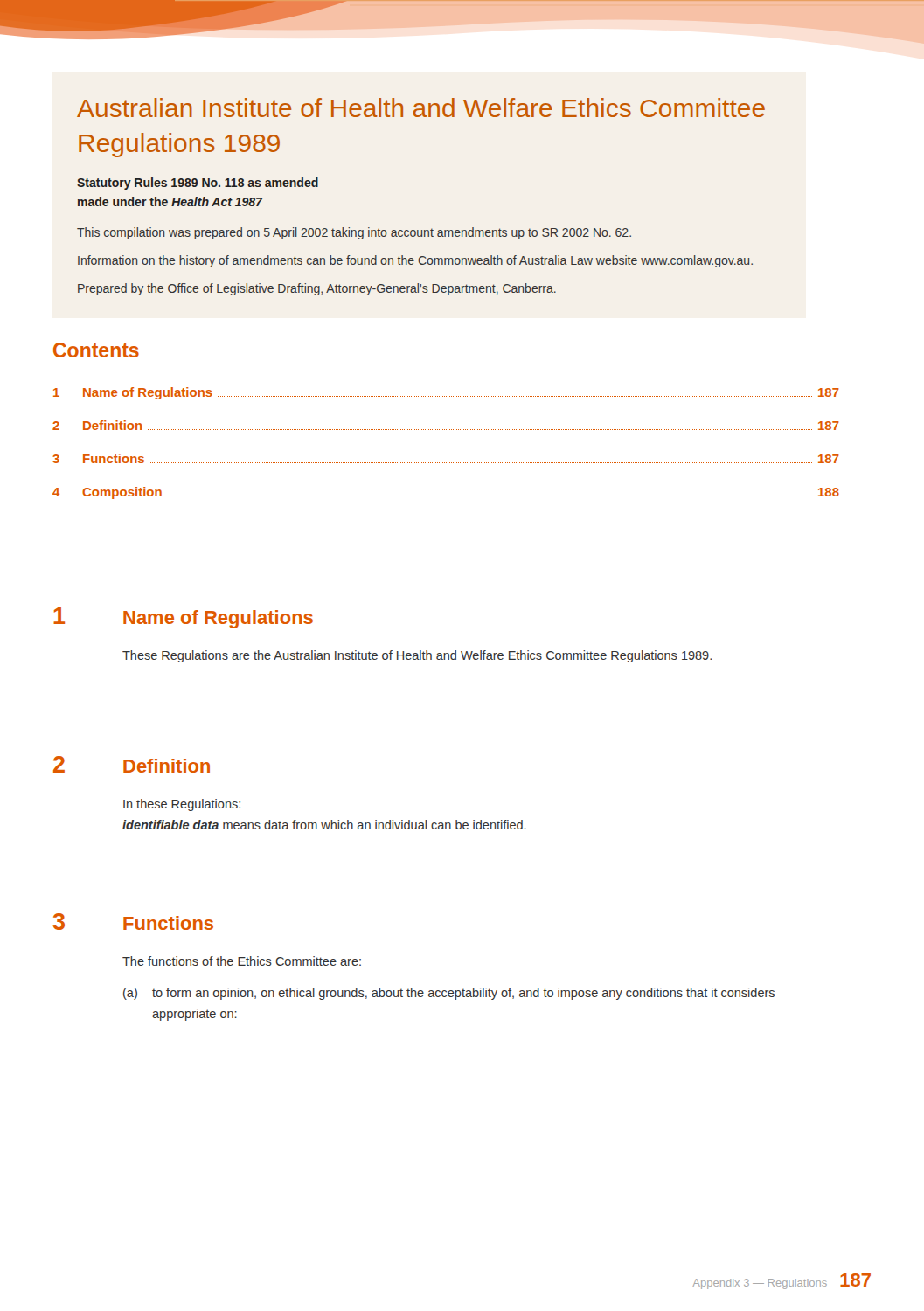Select the list item with the text "(a) to form an"
This screenshot has width=924, height=1311.
pos(481,1004)
